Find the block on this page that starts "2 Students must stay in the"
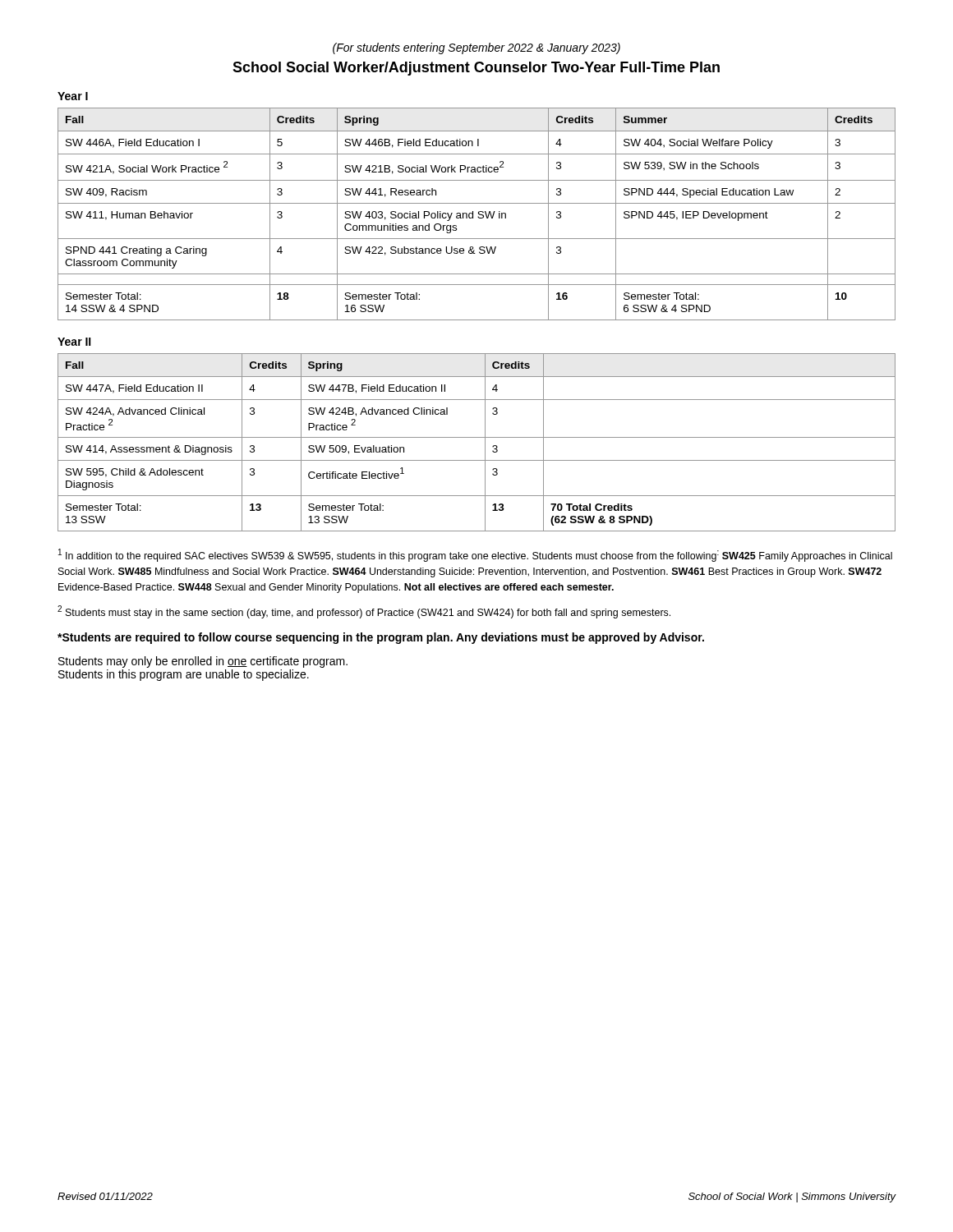953x1232 pixels. pos(364,612)
